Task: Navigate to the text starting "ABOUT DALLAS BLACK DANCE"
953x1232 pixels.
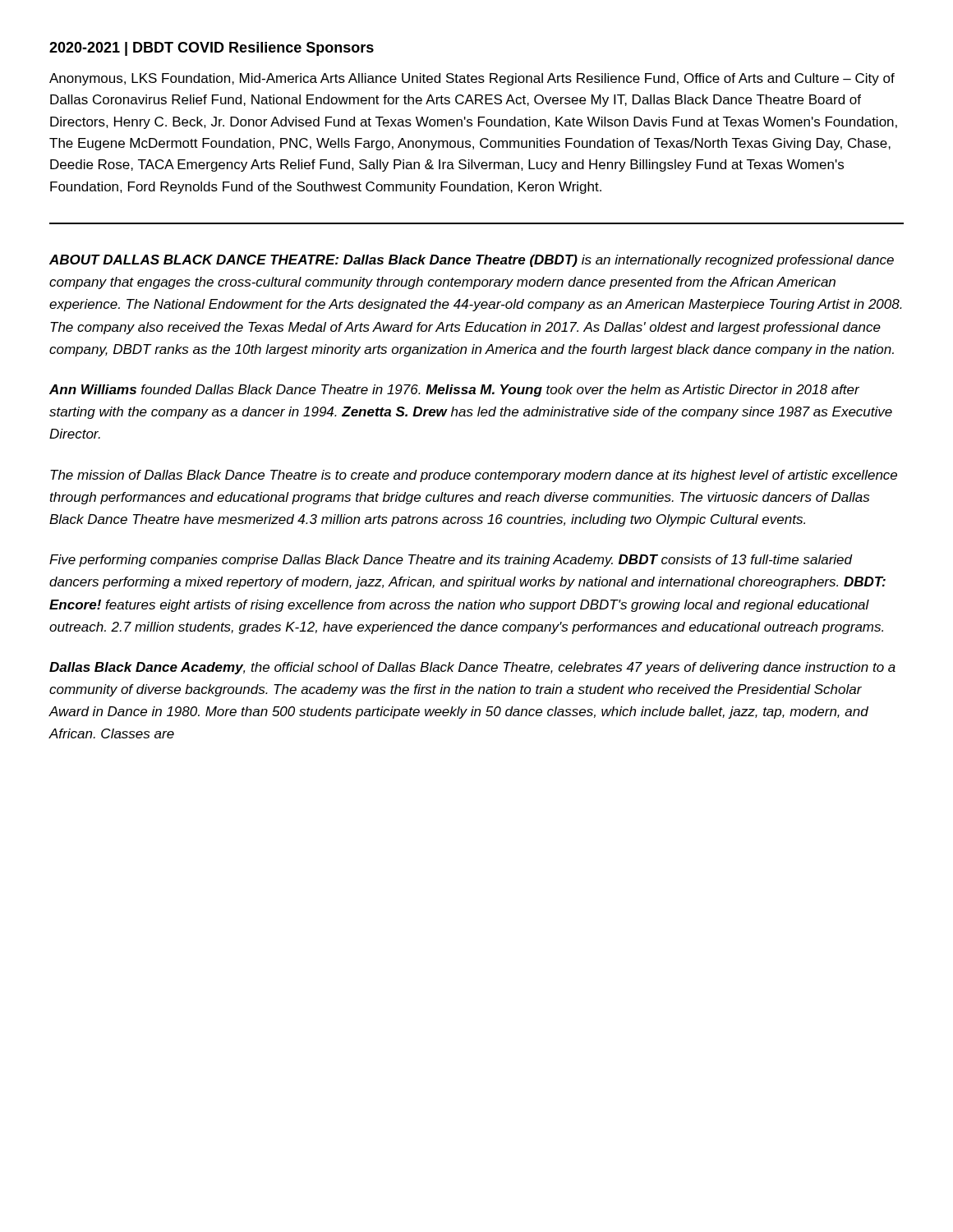Action: (x=476, y=305)
